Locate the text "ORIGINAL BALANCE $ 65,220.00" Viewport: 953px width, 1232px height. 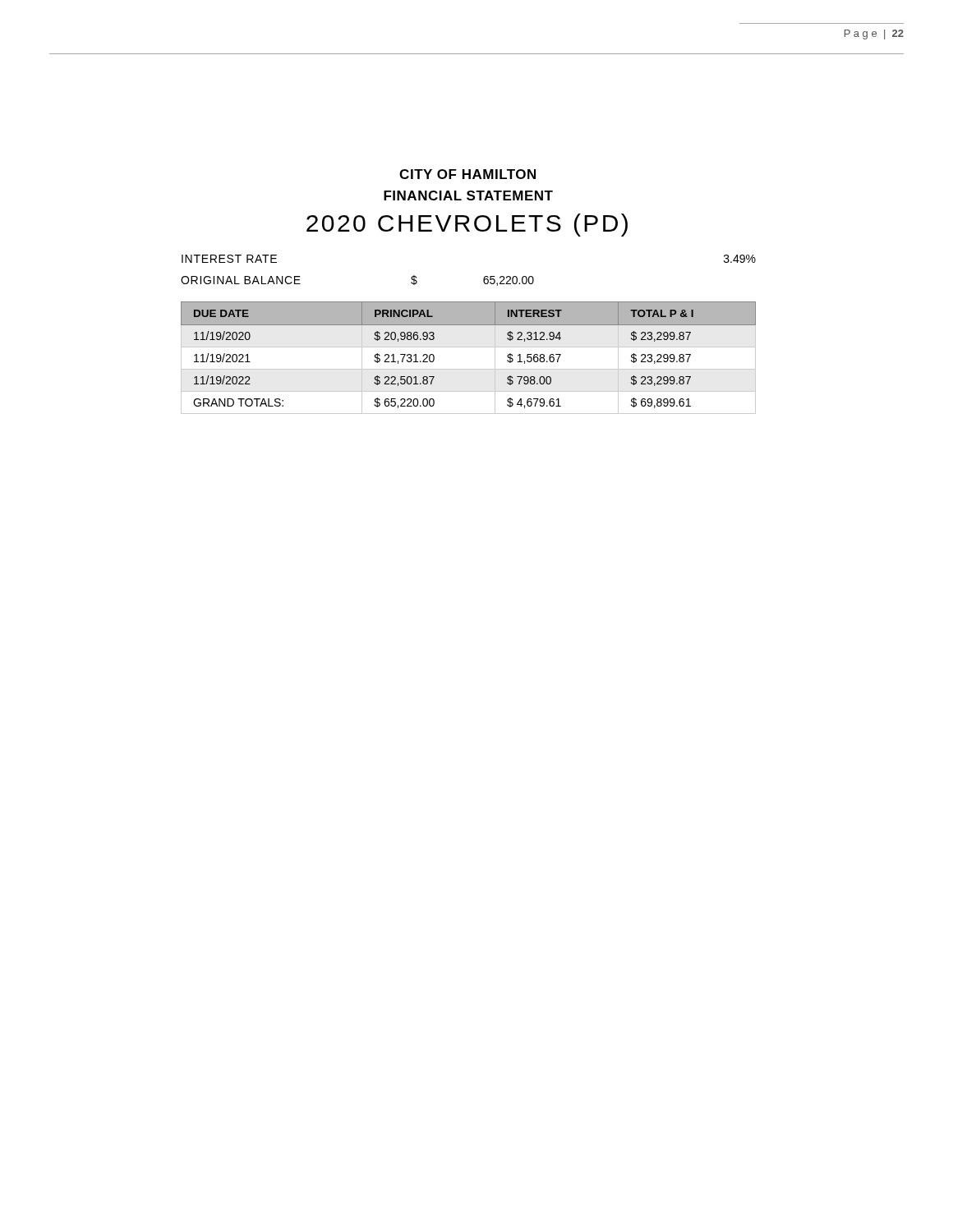pyautogui.click(x=235, y=280)
